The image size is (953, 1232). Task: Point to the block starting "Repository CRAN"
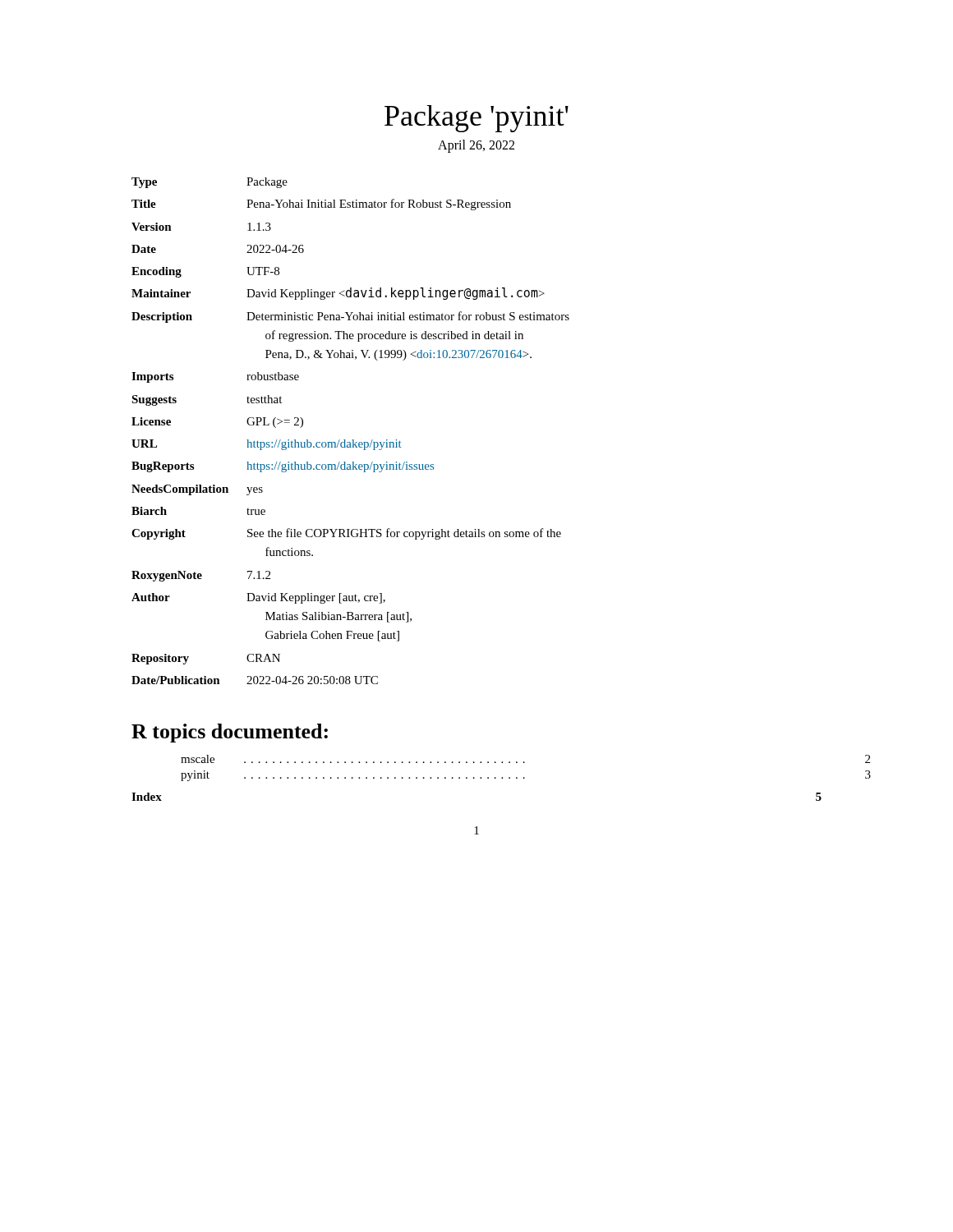(158, 659)
